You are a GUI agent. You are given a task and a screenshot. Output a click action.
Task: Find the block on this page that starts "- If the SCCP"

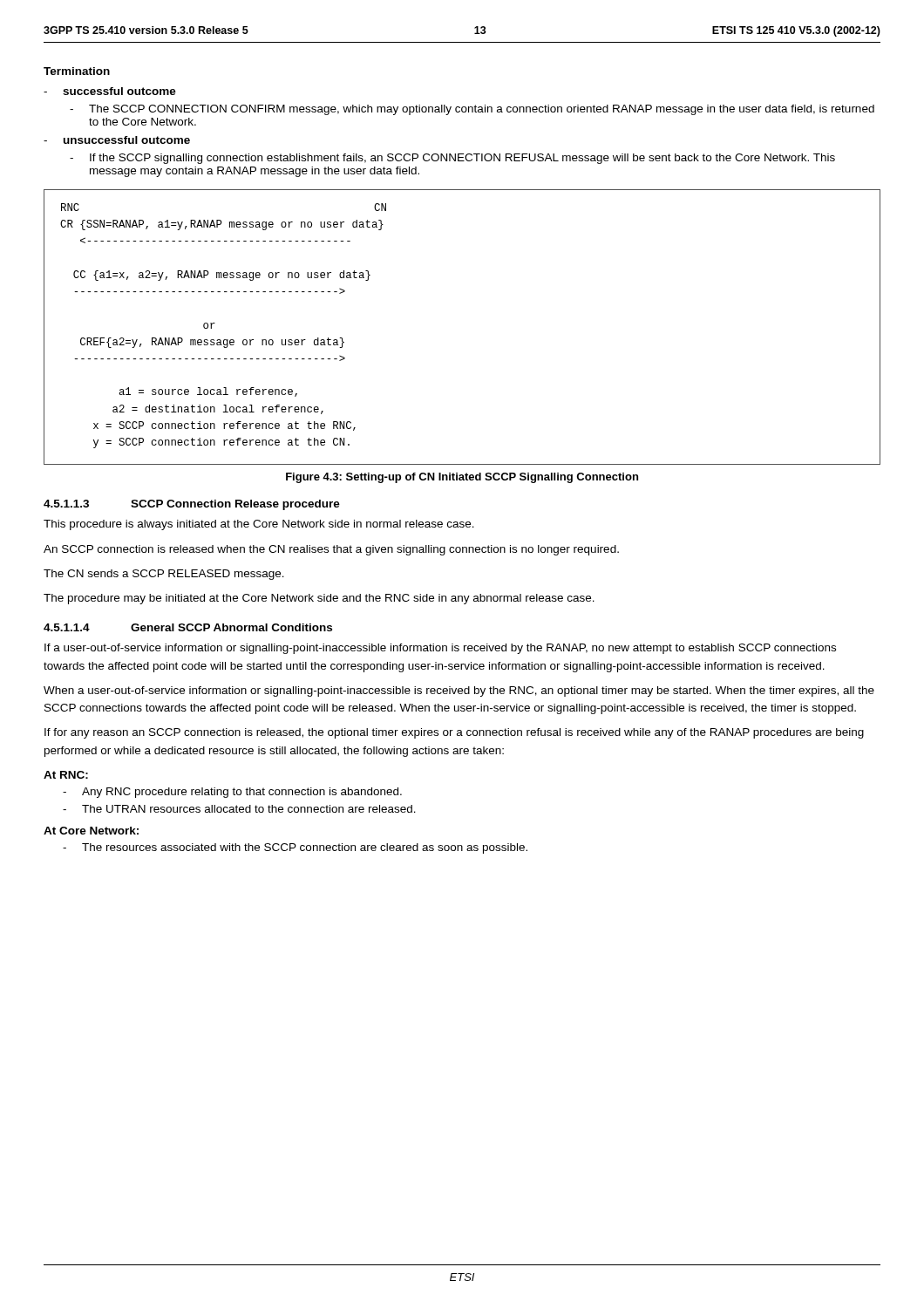click(x=475, y=164)
